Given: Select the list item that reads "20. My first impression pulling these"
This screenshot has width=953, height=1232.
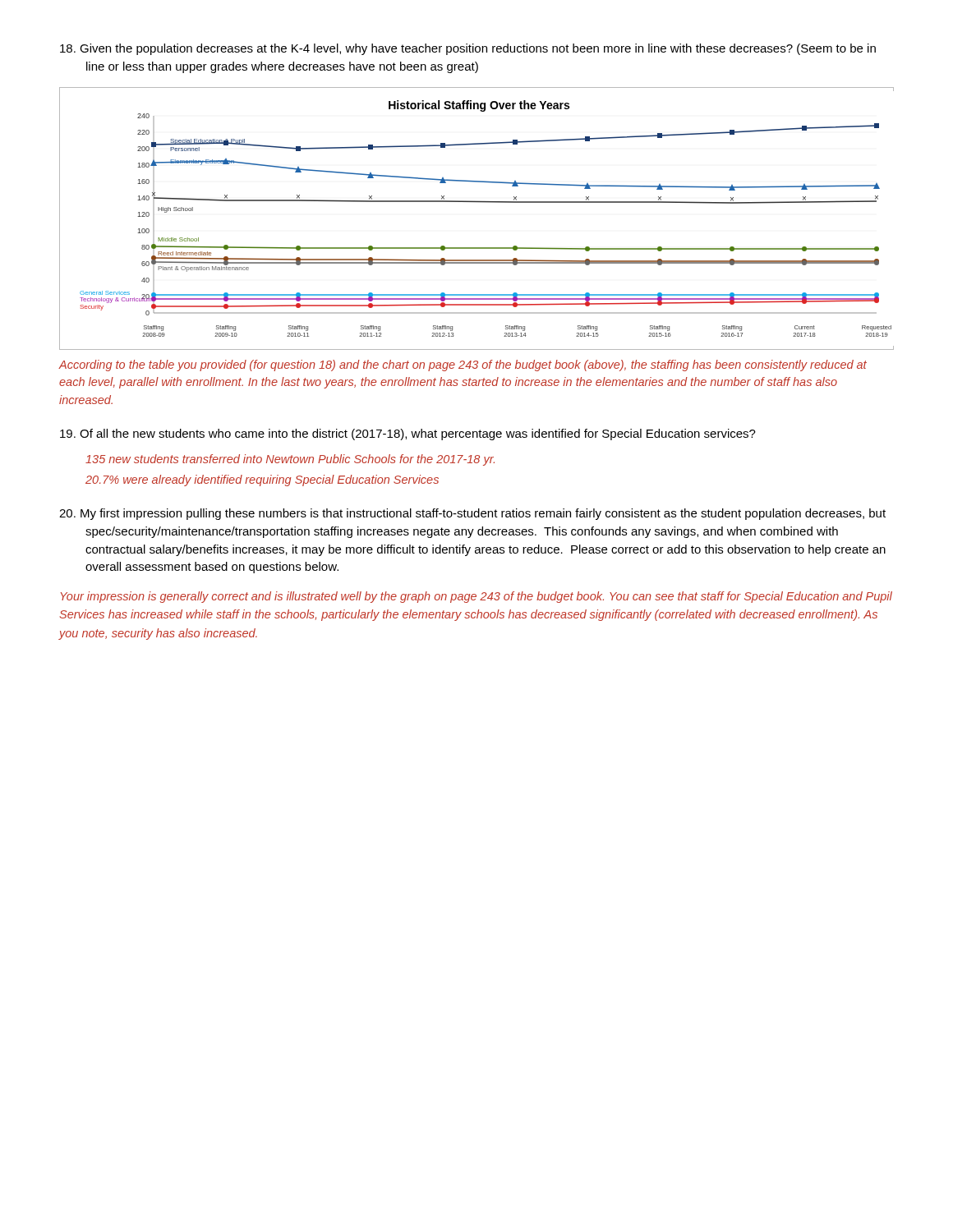Looking at the screenshot, I should point(473,540).
